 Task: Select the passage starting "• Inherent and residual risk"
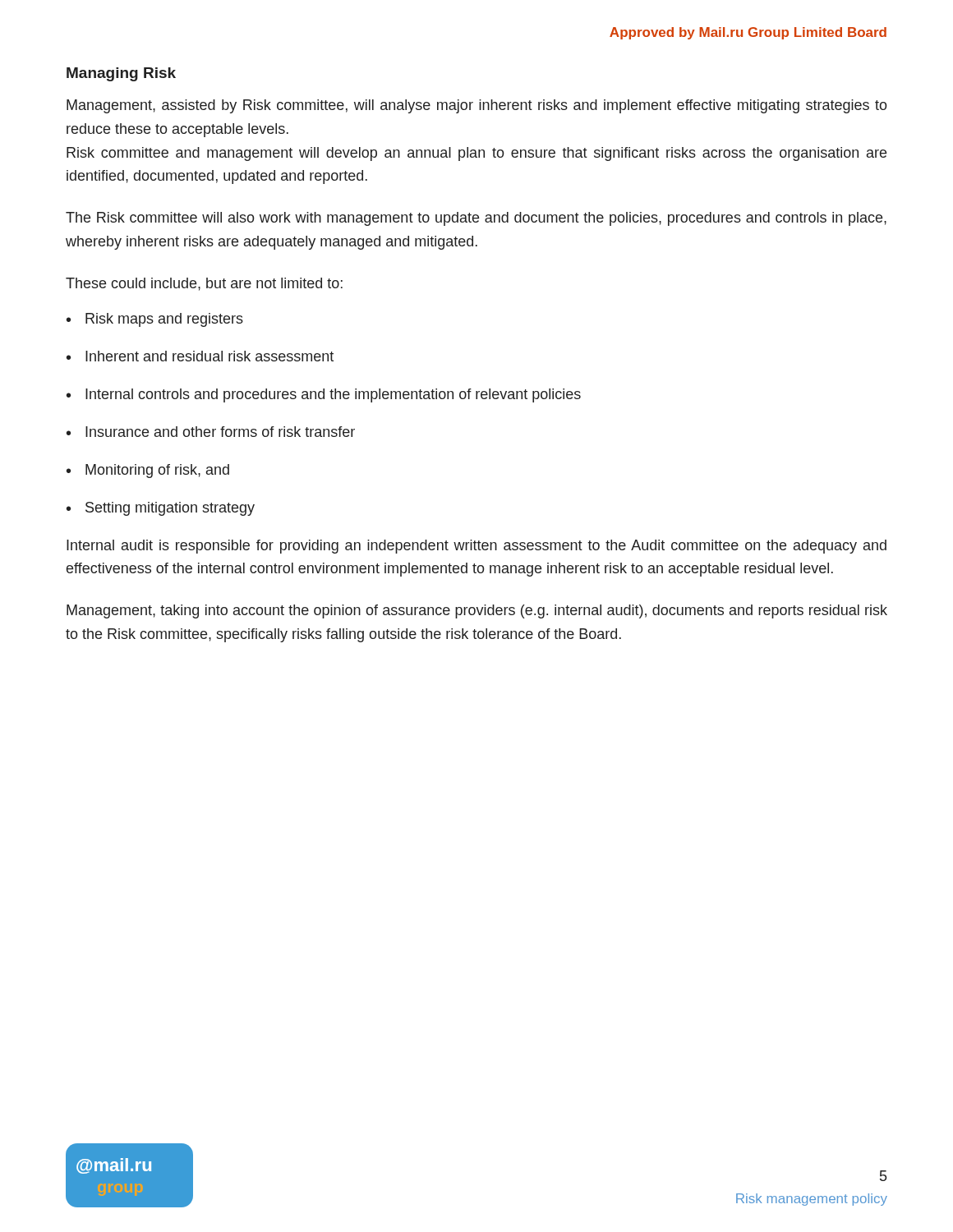point(200,357)
